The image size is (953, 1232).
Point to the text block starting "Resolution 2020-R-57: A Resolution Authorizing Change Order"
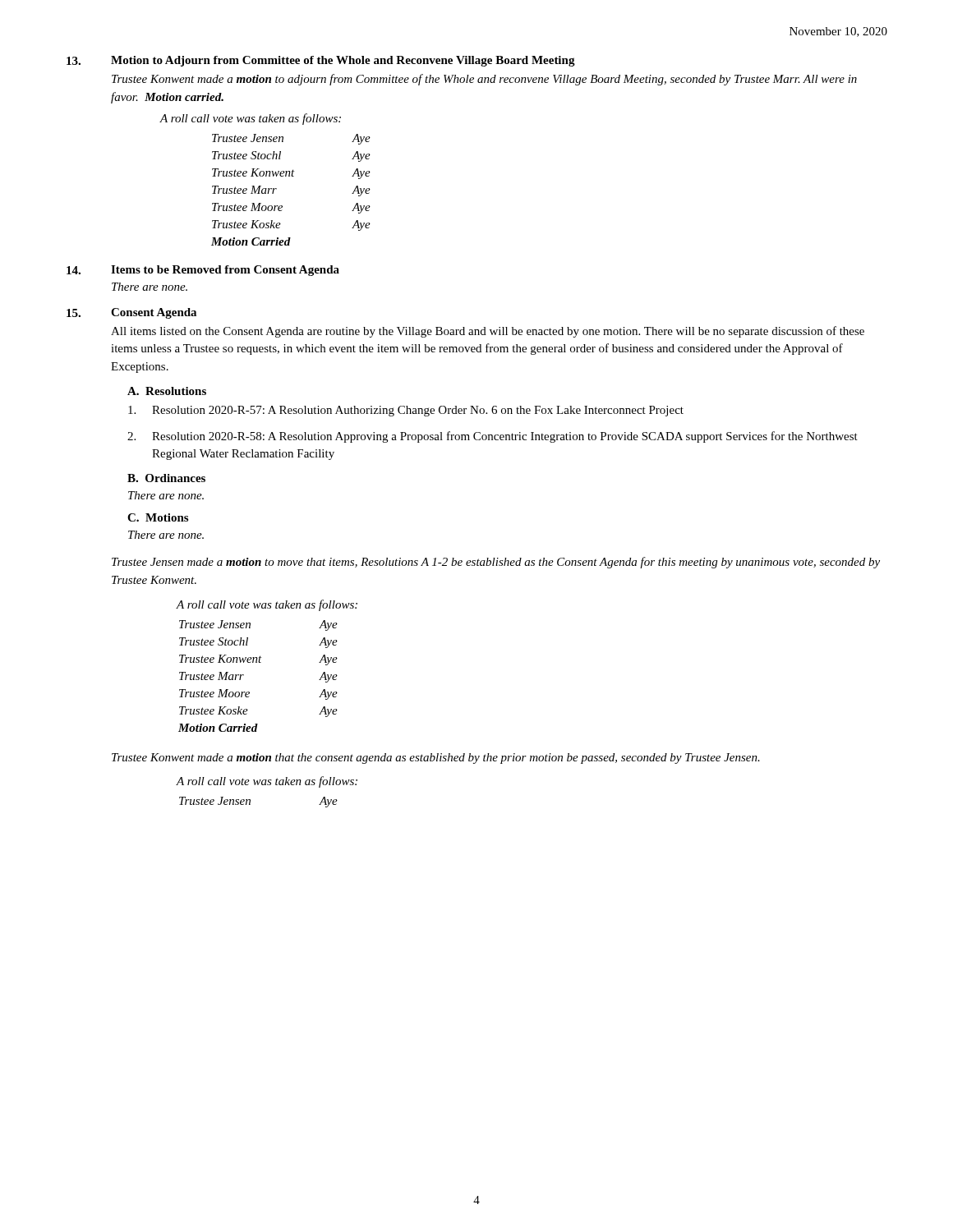point(507,410)
